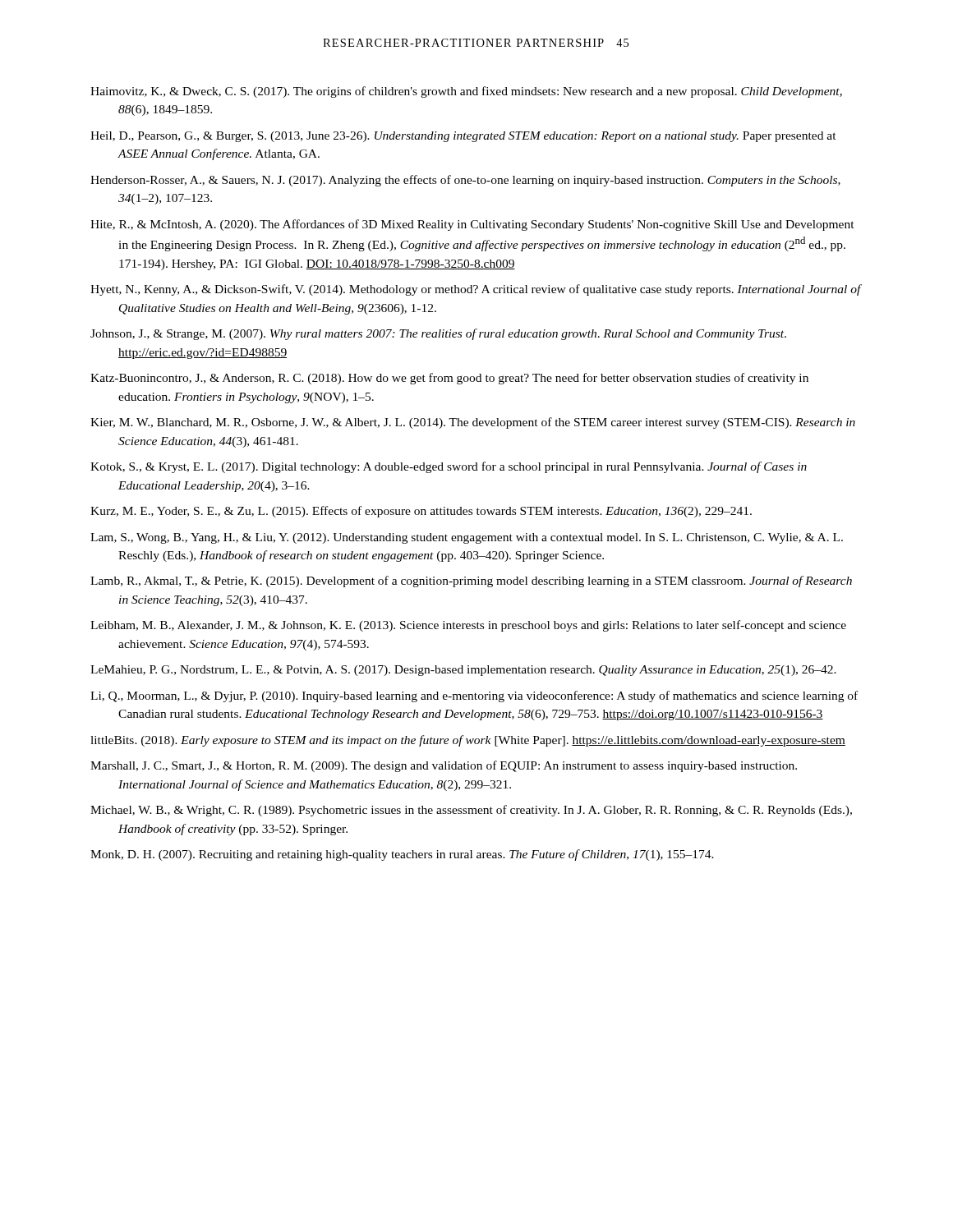Screen dimensions: 1232x953
Task: Find the list item with the text "Li, Q., Moorman, L.,"
Action: [474, 704]
